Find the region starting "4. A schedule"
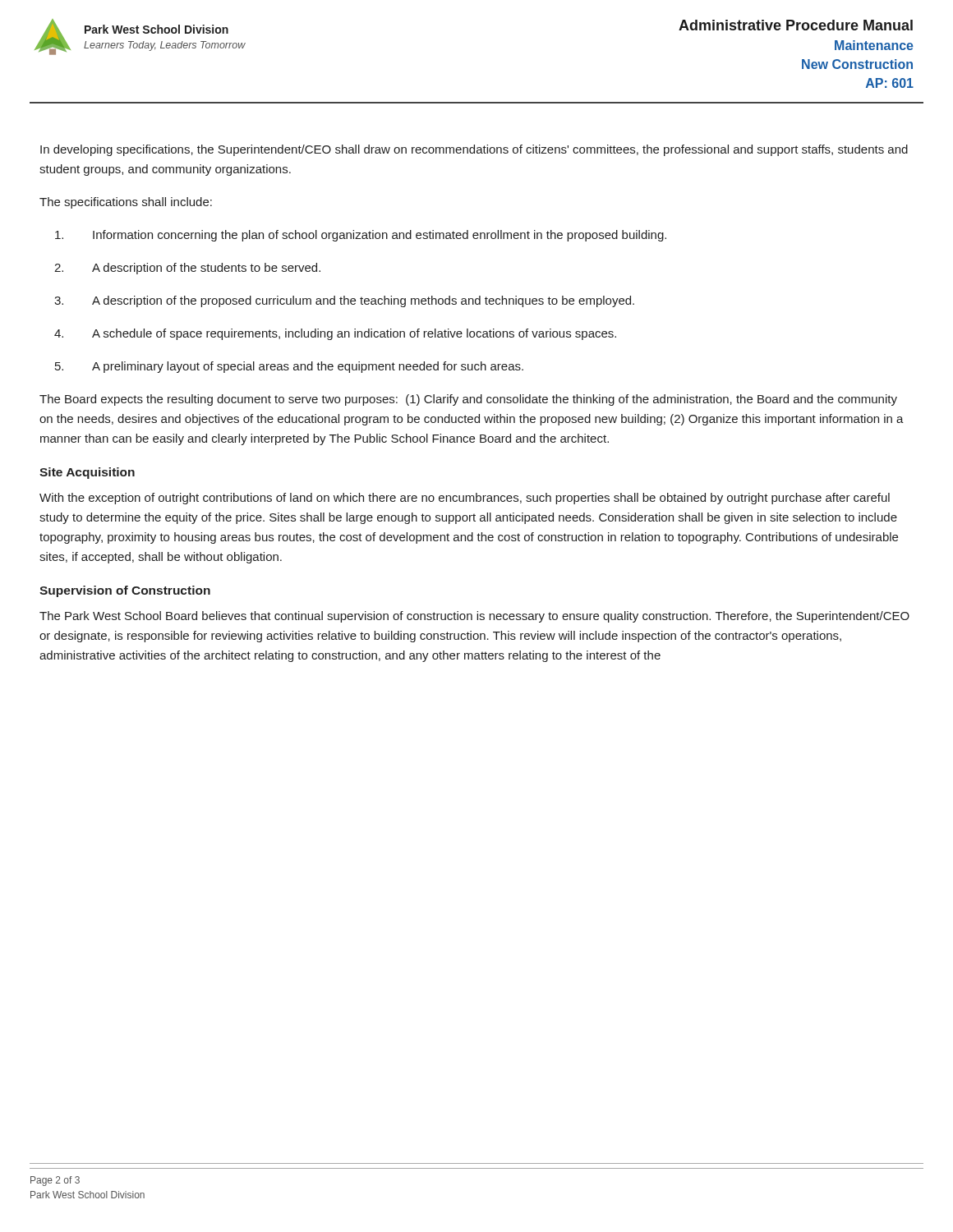953x1232 pixels. tap(476, 333)
